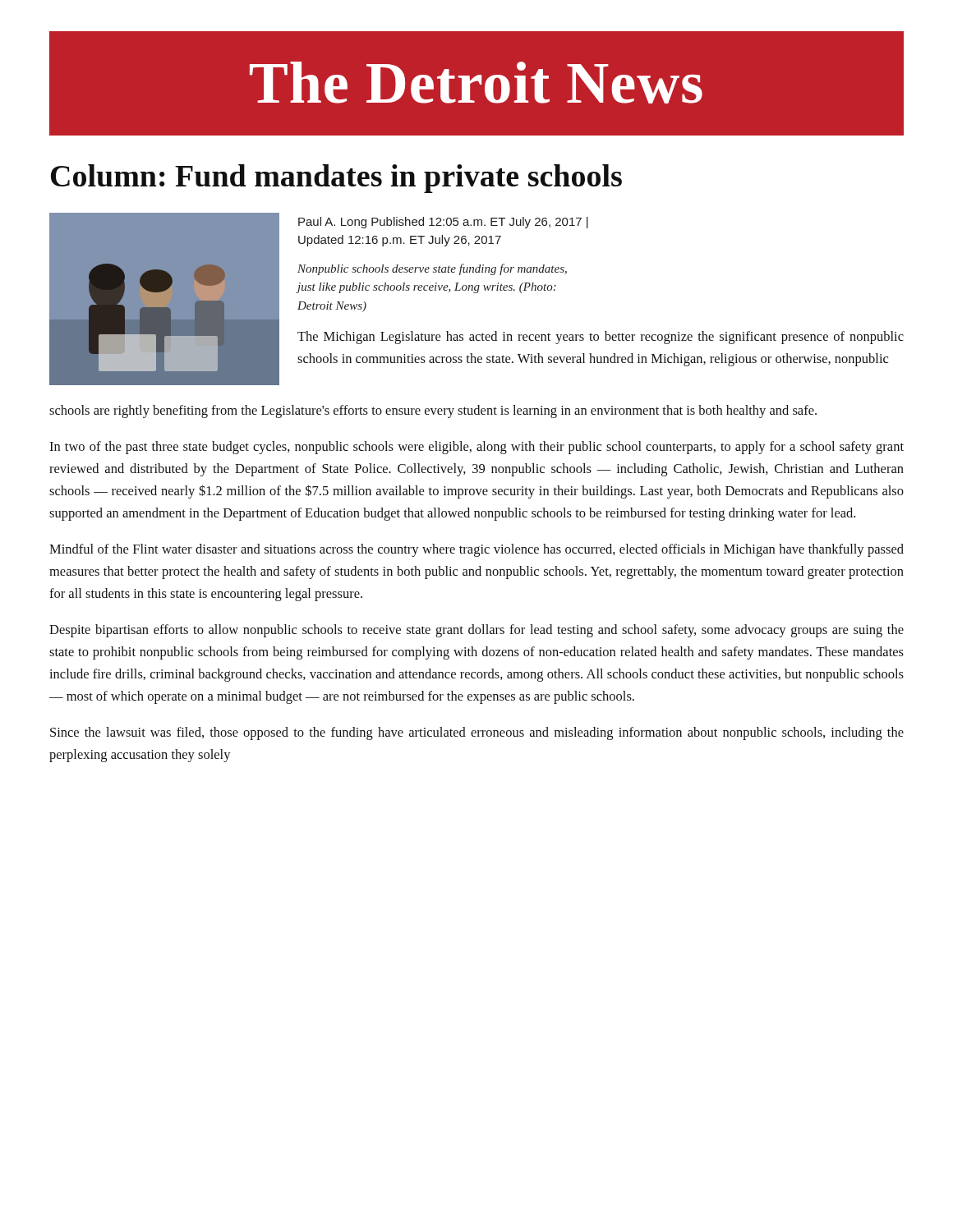The height and width of the screenshot is (1232, 953).
Task: Find the block on this page that starts "Since the lawsuit"
Action: [476, 743]
